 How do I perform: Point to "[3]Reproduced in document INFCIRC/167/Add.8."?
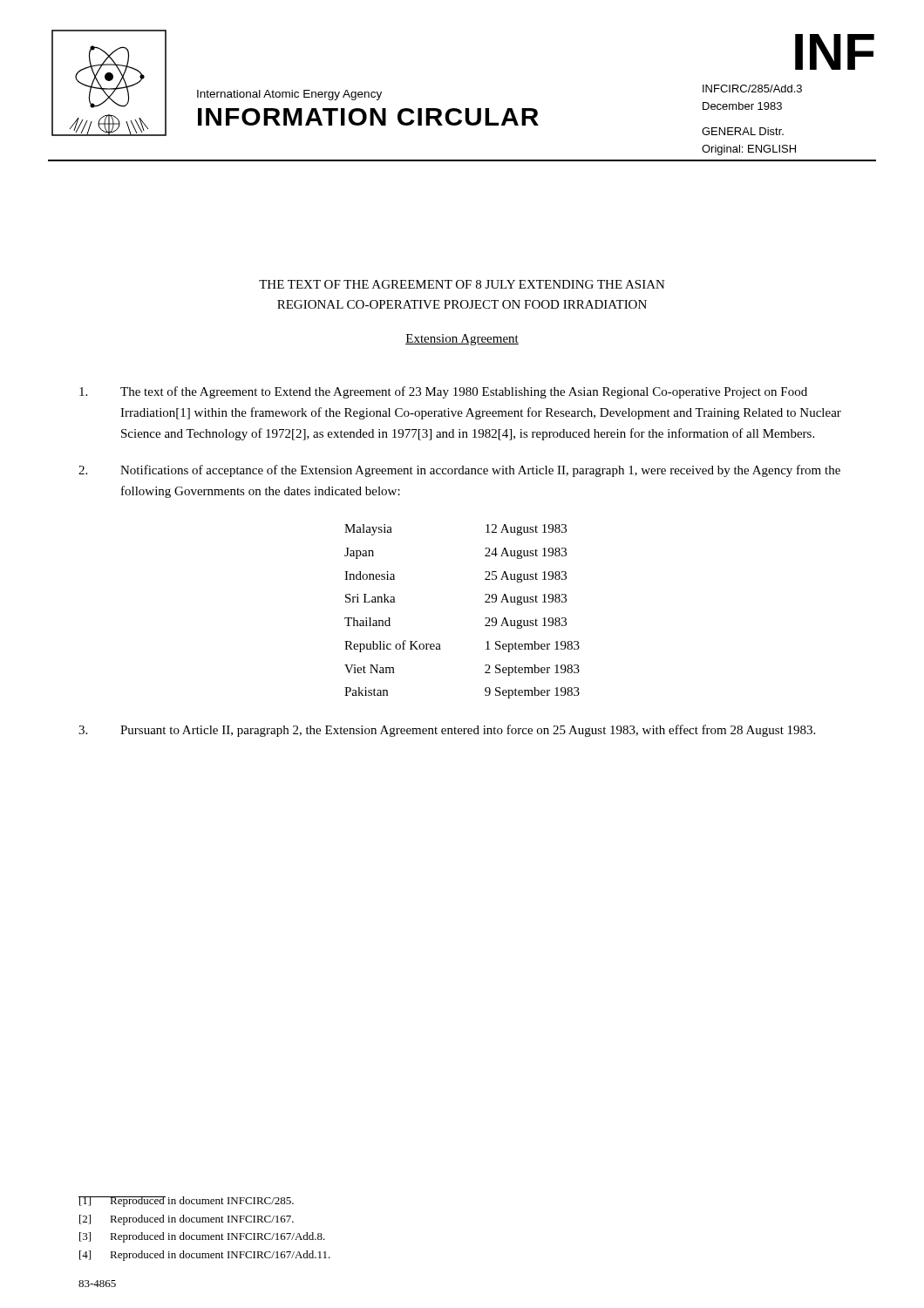click(202, 1237)
